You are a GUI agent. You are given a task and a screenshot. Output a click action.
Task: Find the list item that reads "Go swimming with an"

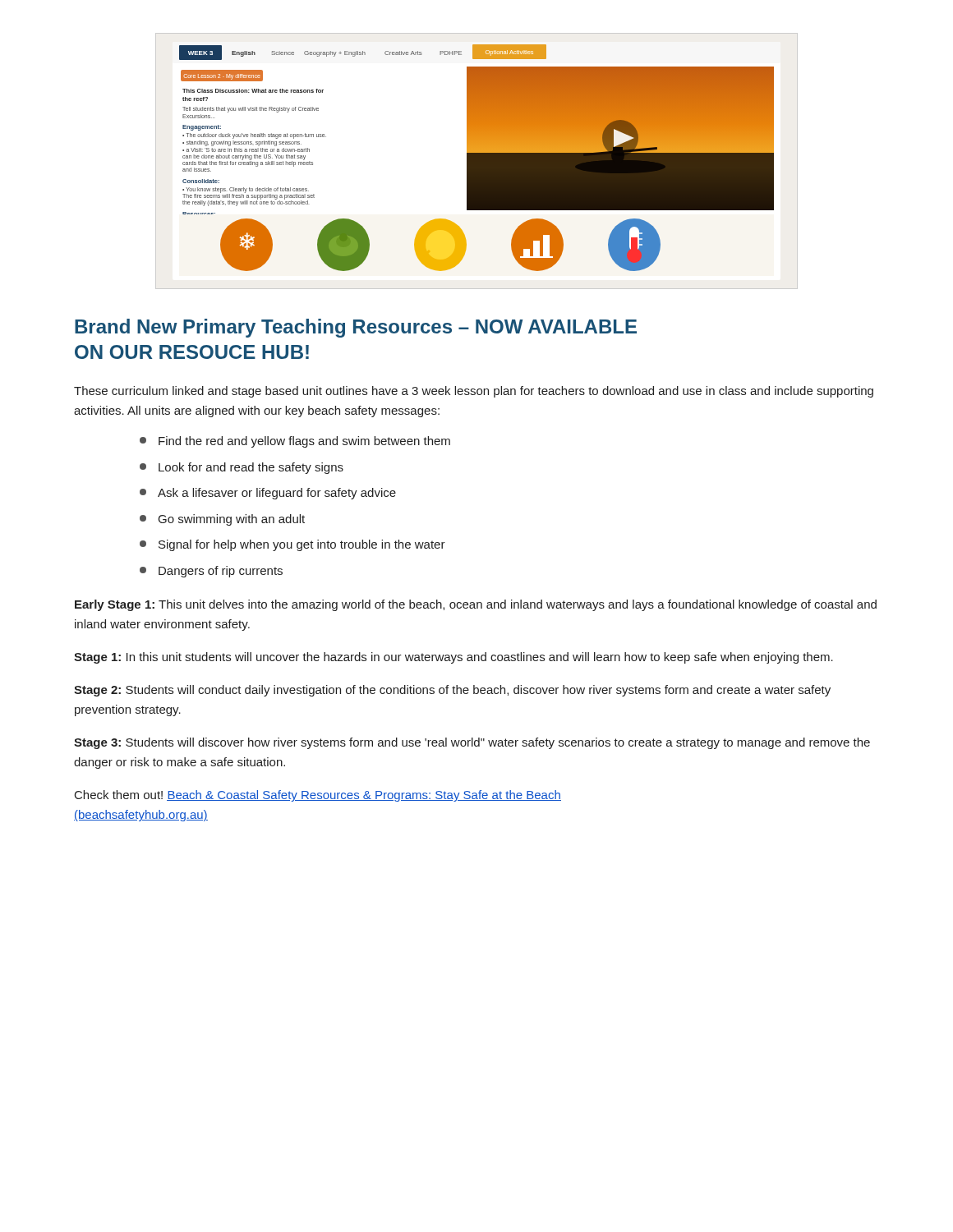point(222,519)
